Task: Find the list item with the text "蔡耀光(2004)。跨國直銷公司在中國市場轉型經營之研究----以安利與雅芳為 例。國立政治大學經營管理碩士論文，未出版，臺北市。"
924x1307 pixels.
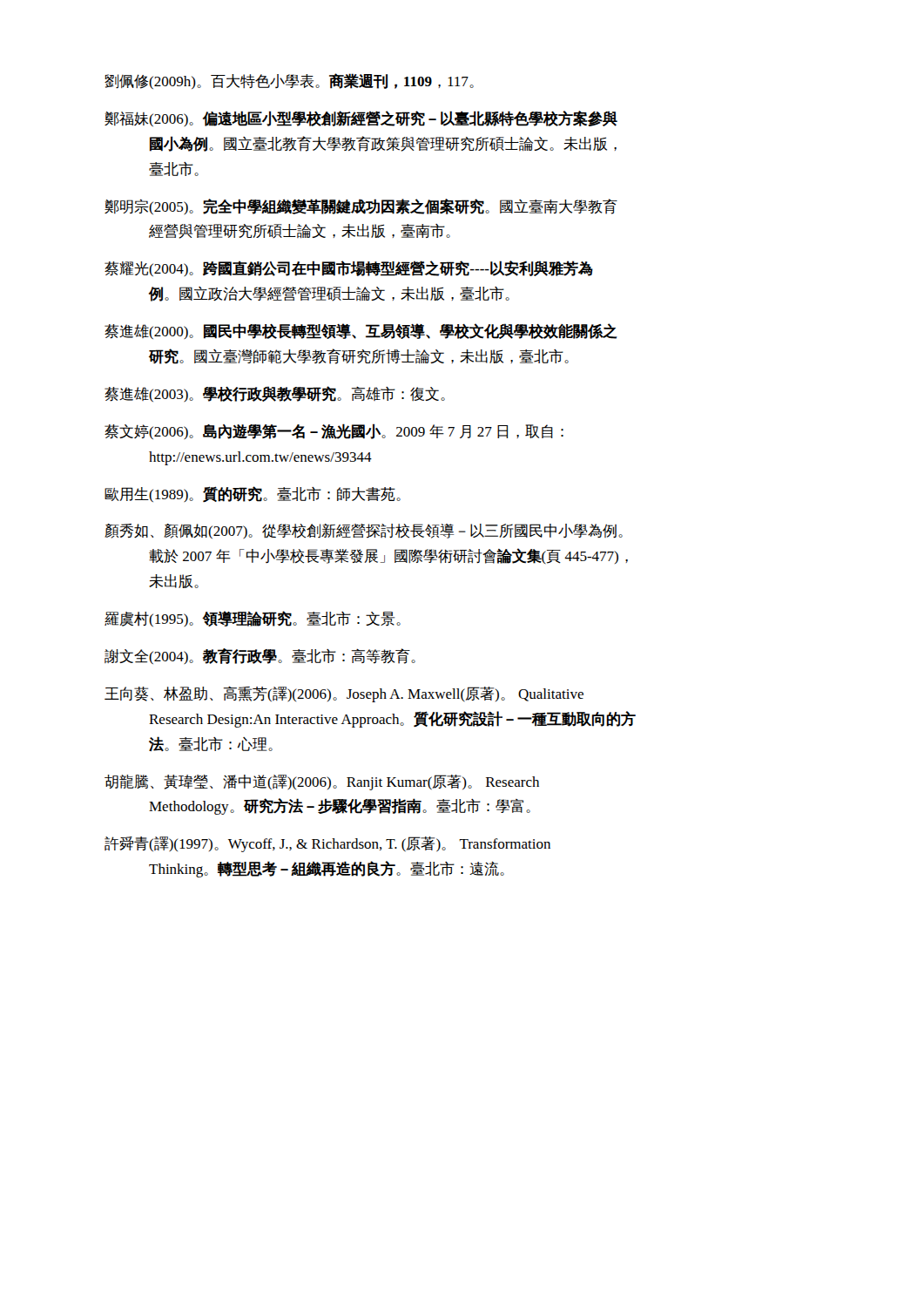Action: pos(462,283)
